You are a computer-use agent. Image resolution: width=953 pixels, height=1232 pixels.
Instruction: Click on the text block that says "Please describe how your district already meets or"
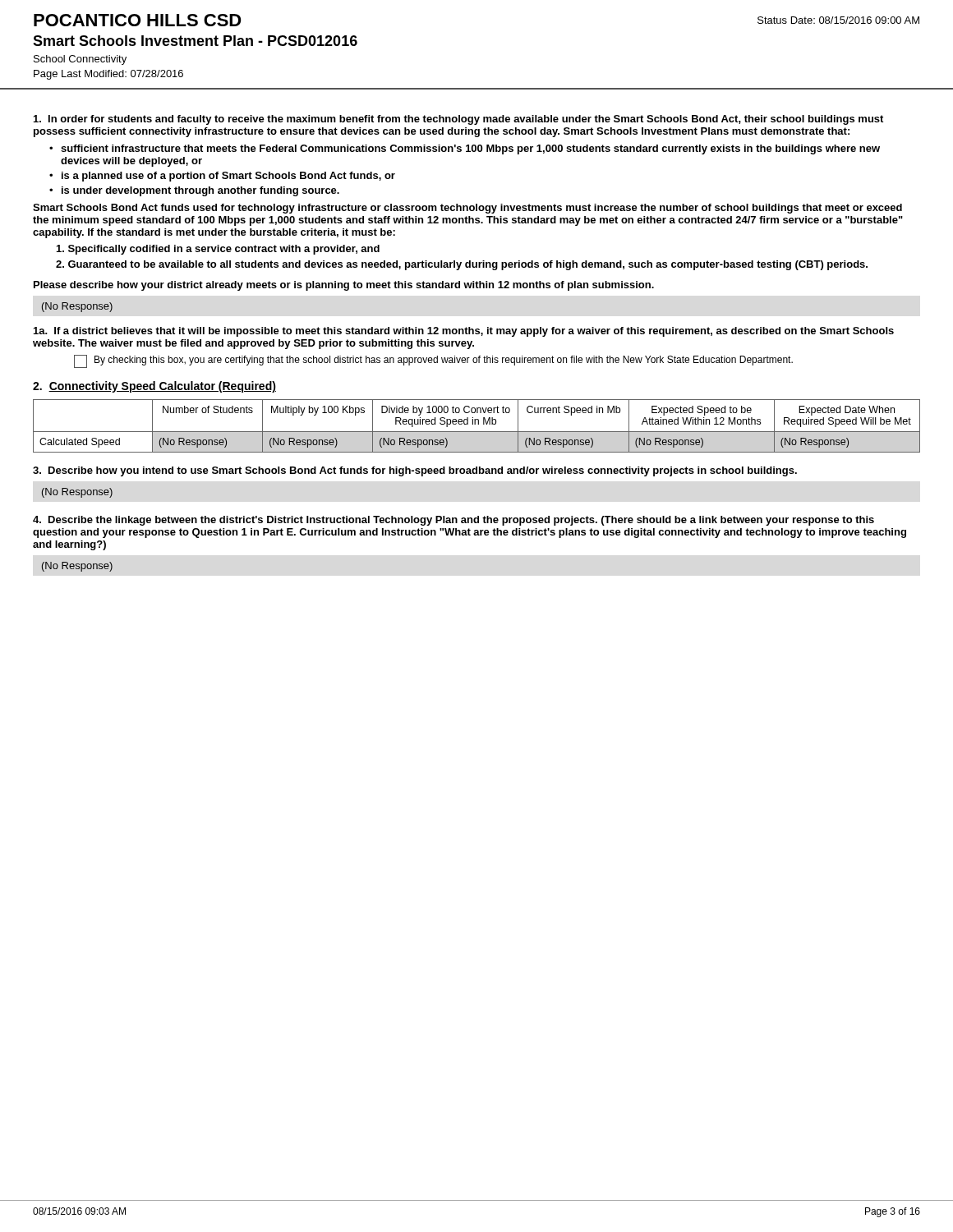(476, 285)
